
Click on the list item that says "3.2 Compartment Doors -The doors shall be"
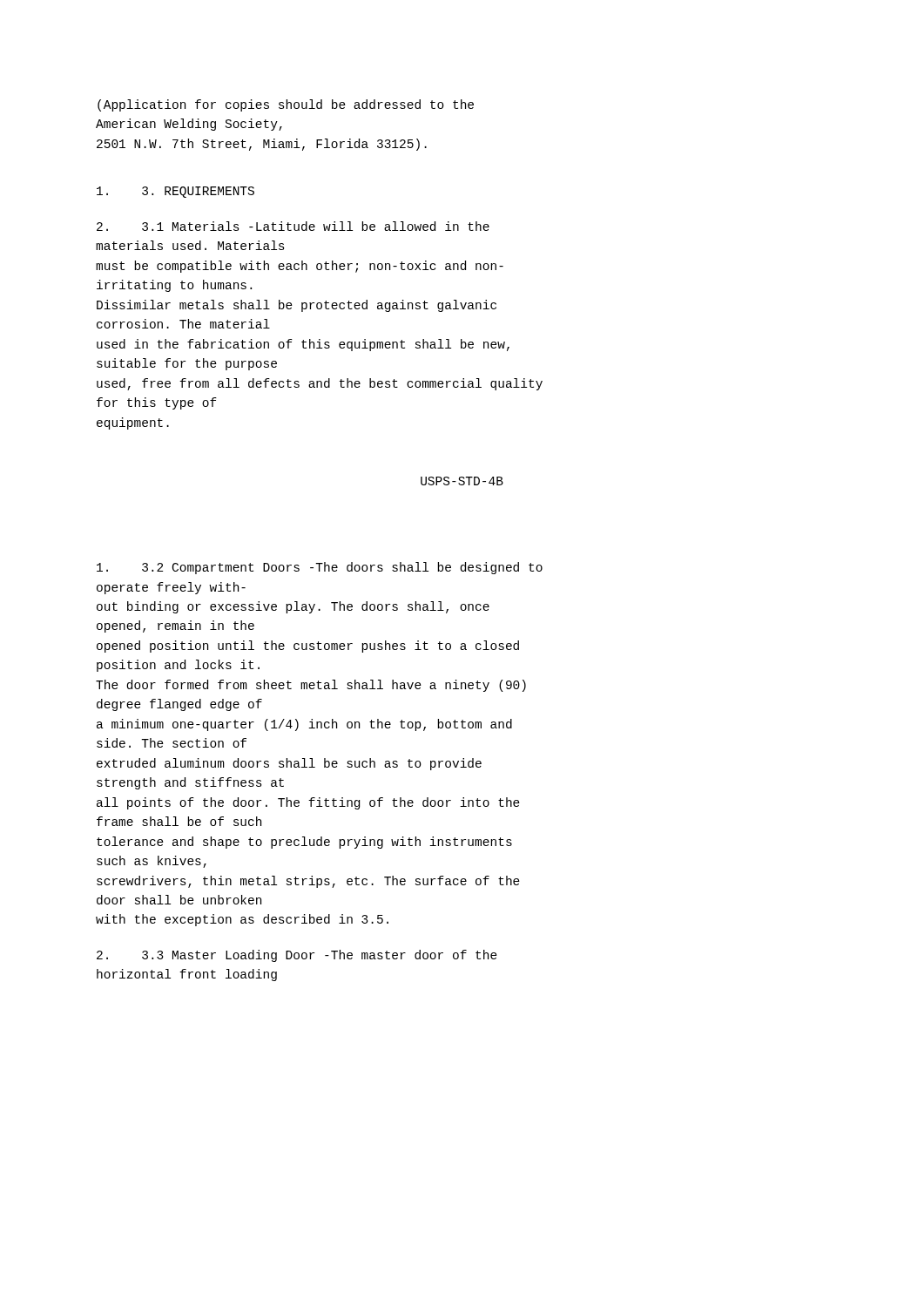click(320, 568)
